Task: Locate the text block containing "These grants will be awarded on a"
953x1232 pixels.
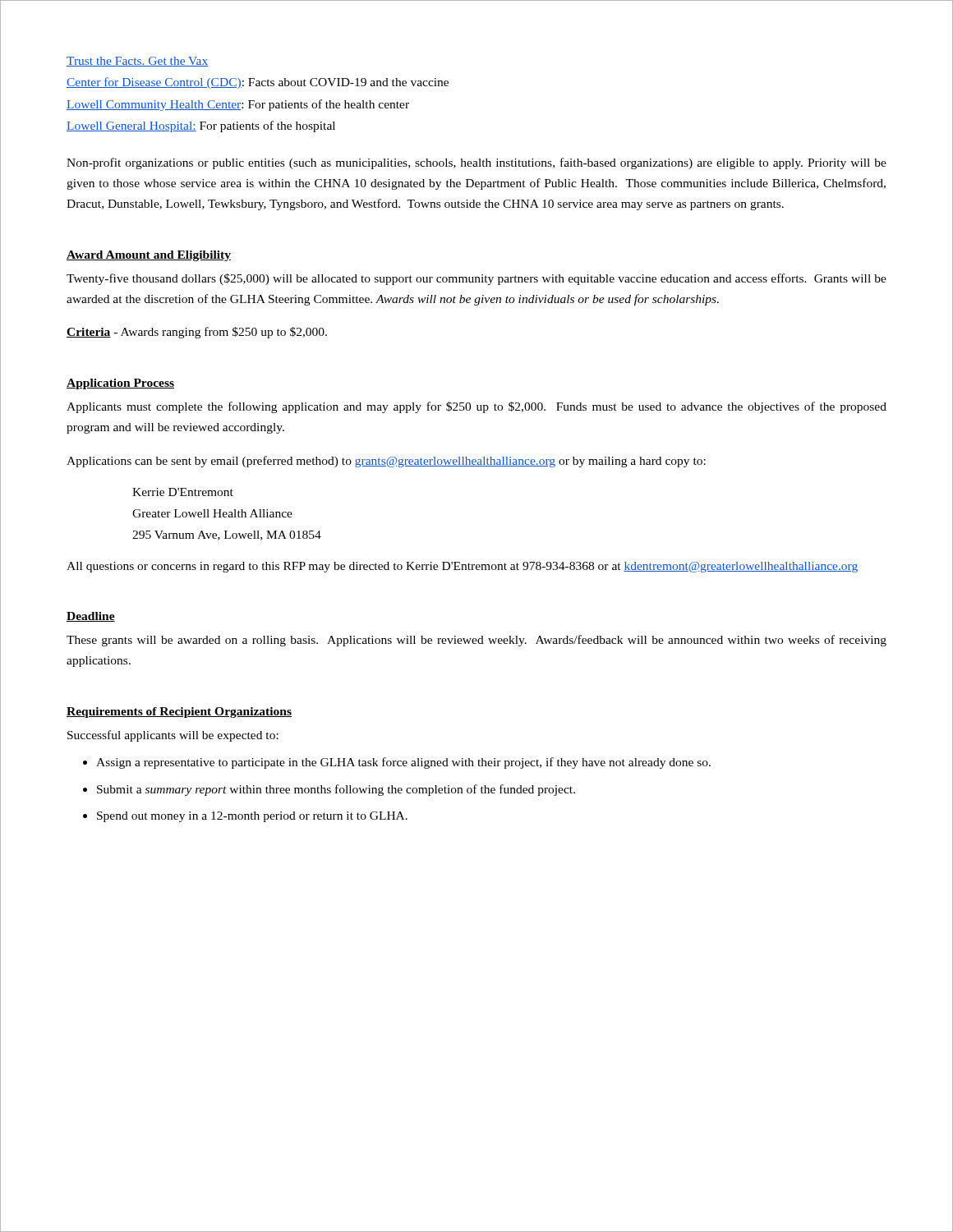Action: pyautogui.click(x=476, y=650)
